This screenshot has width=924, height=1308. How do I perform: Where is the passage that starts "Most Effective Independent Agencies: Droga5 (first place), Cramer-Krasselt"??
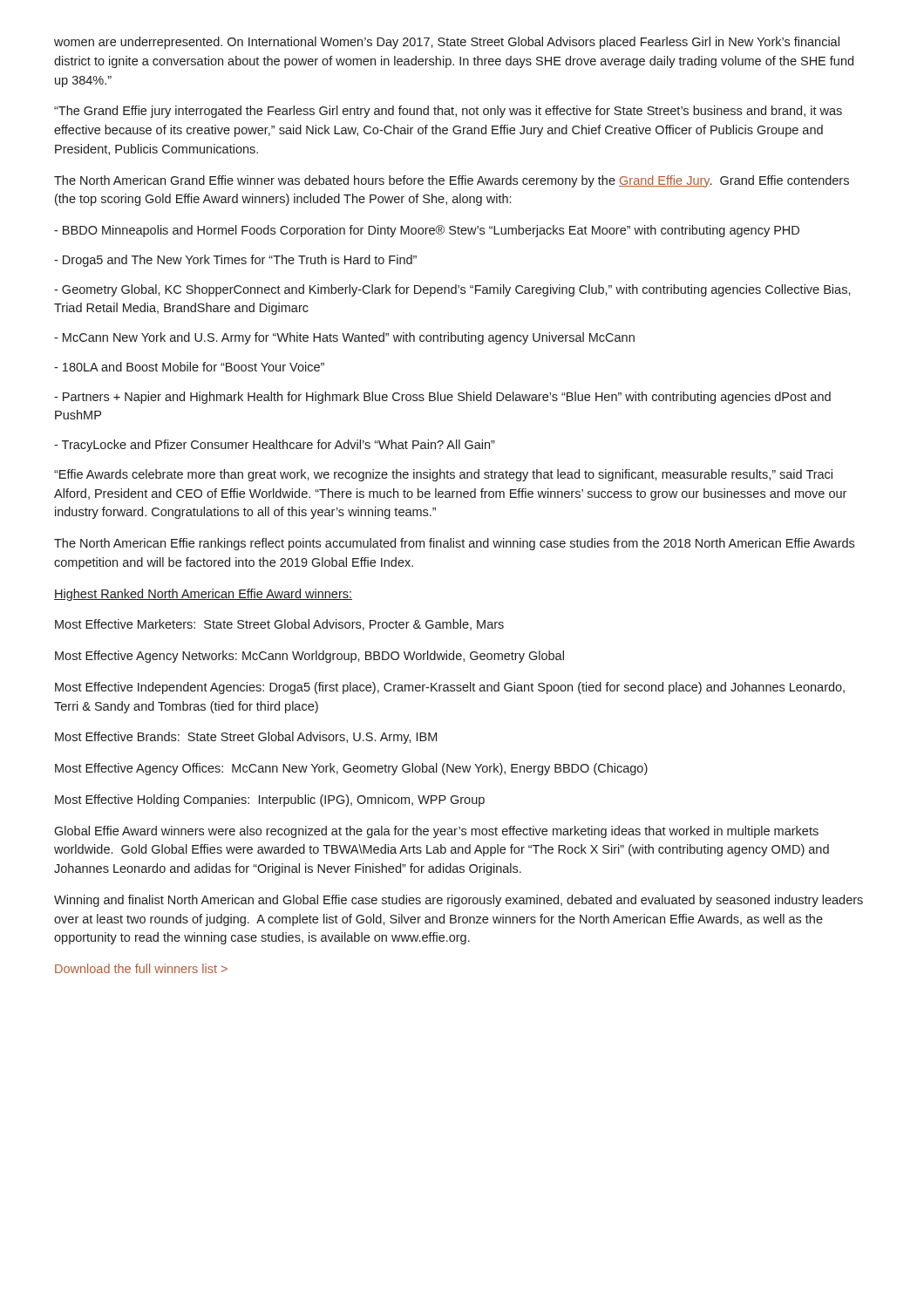pyautogui.click(x=450, y=696)
